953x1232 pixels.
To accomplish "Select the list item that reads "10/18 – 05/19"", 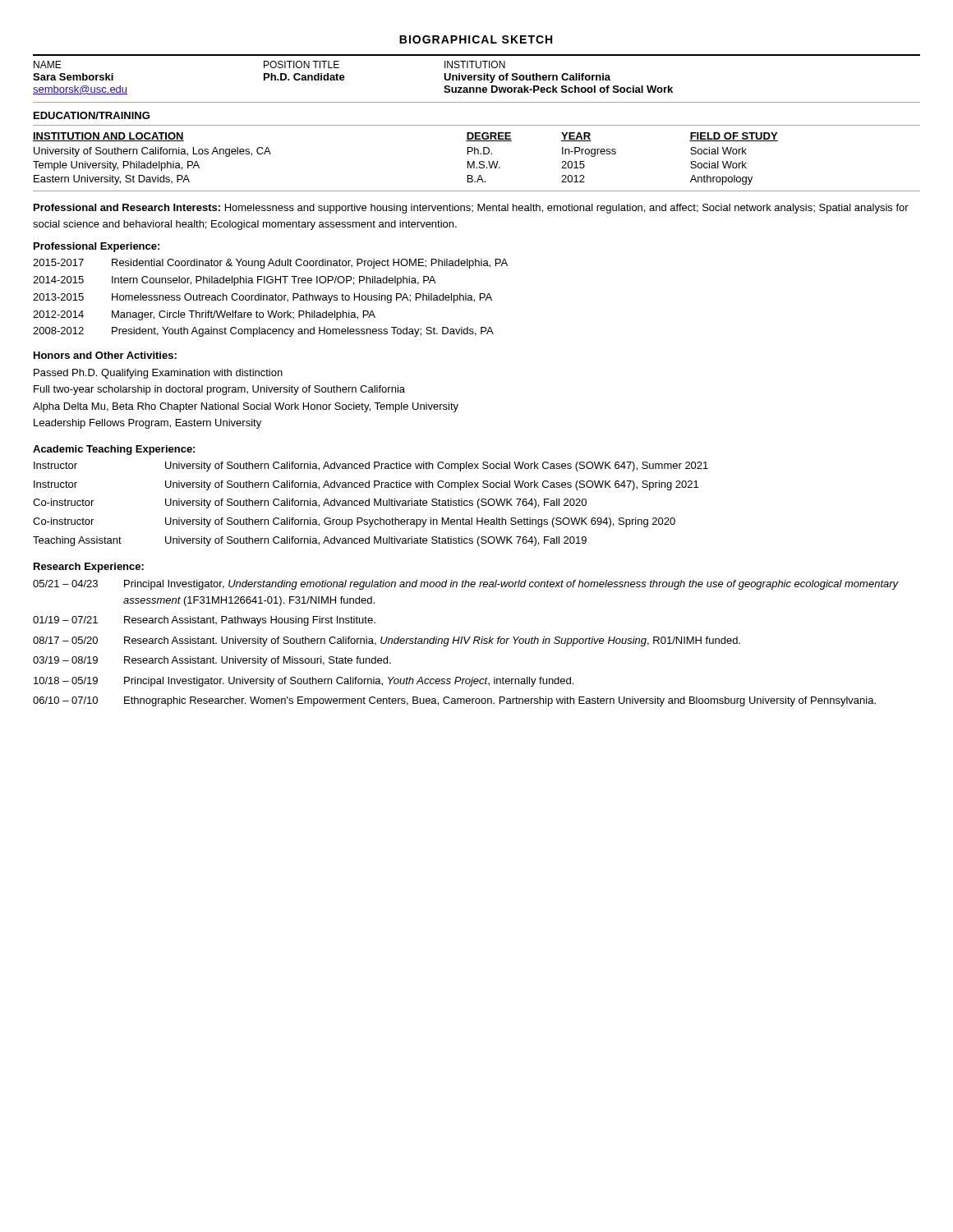I will click(x=476, y=680).
